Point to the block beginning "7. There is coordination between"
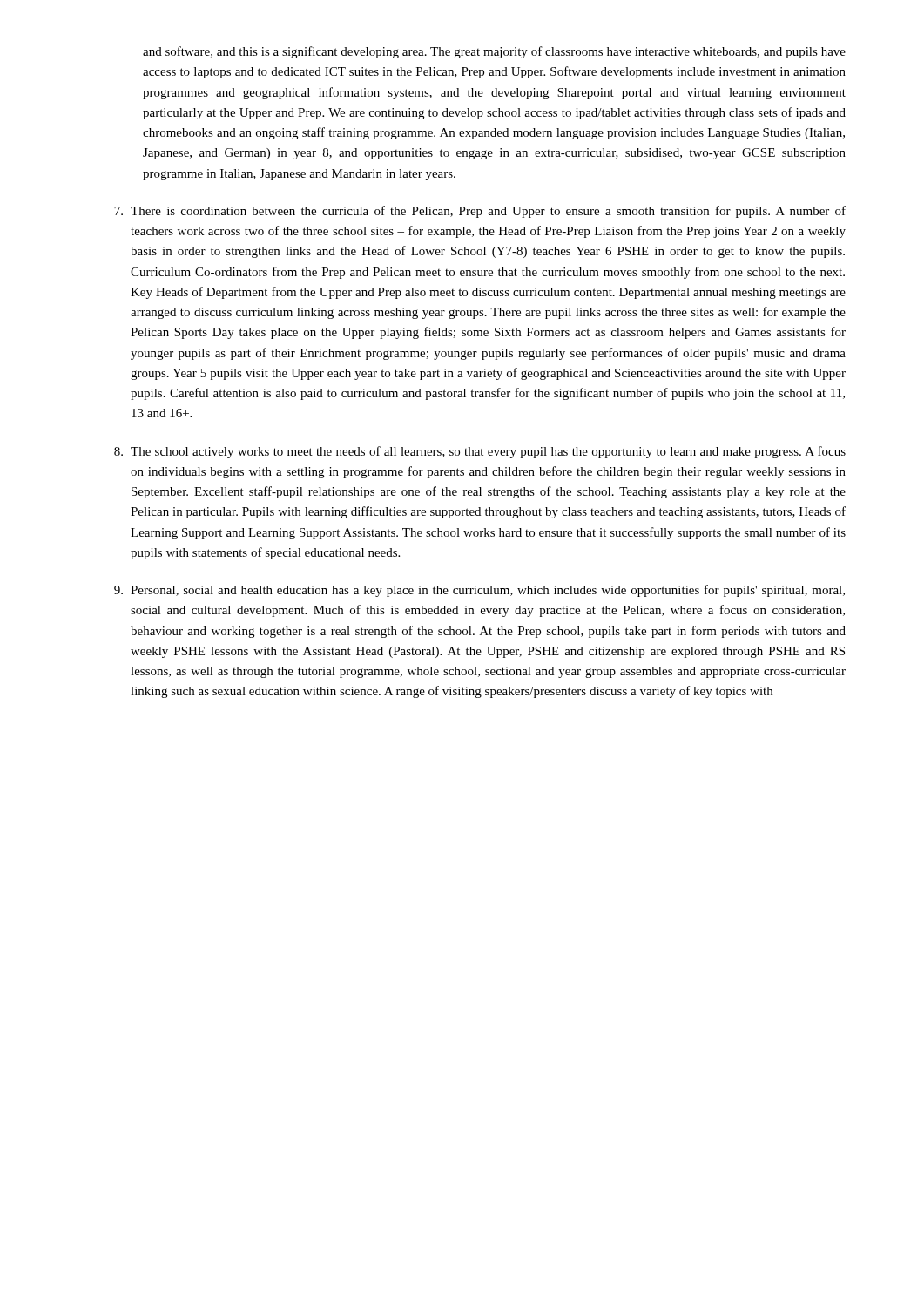Screen dimensions: 1307x924 470,312
